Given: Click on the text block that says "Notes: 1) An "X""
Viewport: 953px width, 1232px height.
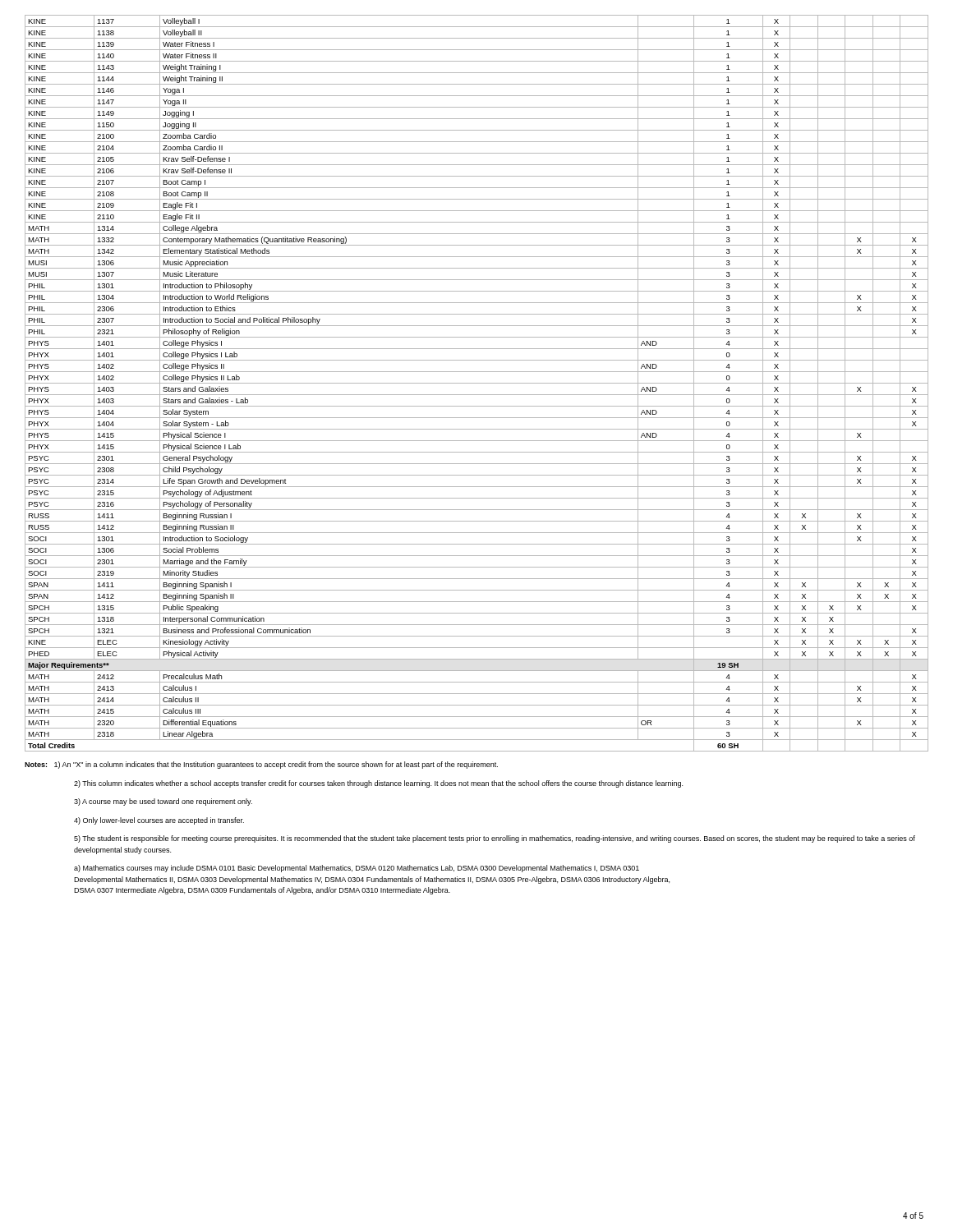Looking at the screenshot, I should [x=476, y=828].
